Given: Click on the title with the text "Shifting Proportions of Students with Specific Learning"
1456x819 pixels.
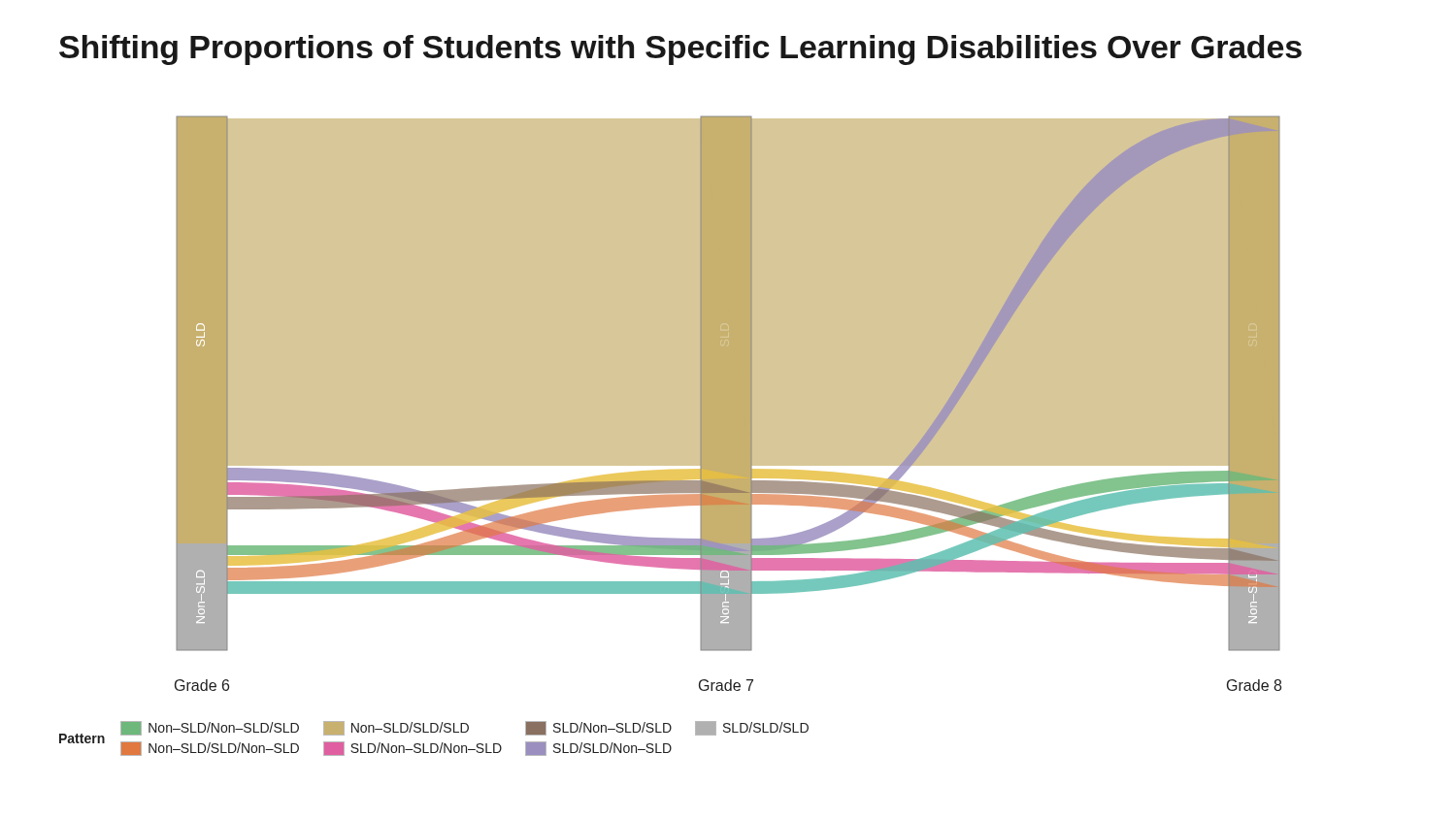Looking at the screenshot, I should [x=680, y=47].
